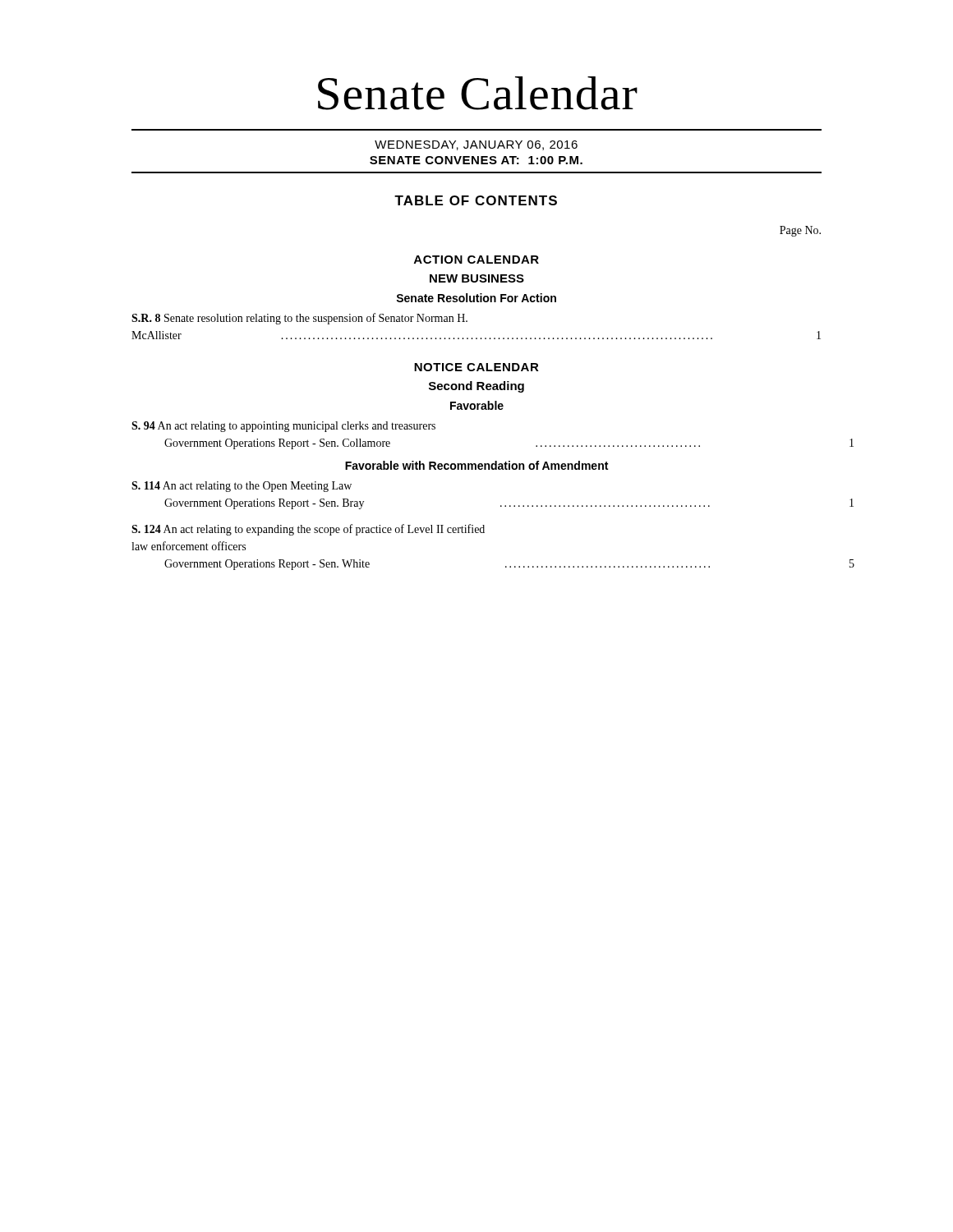
Task: Find the block on this page that starts "S. 114 An act relating"
Action: tap(242, 487)
